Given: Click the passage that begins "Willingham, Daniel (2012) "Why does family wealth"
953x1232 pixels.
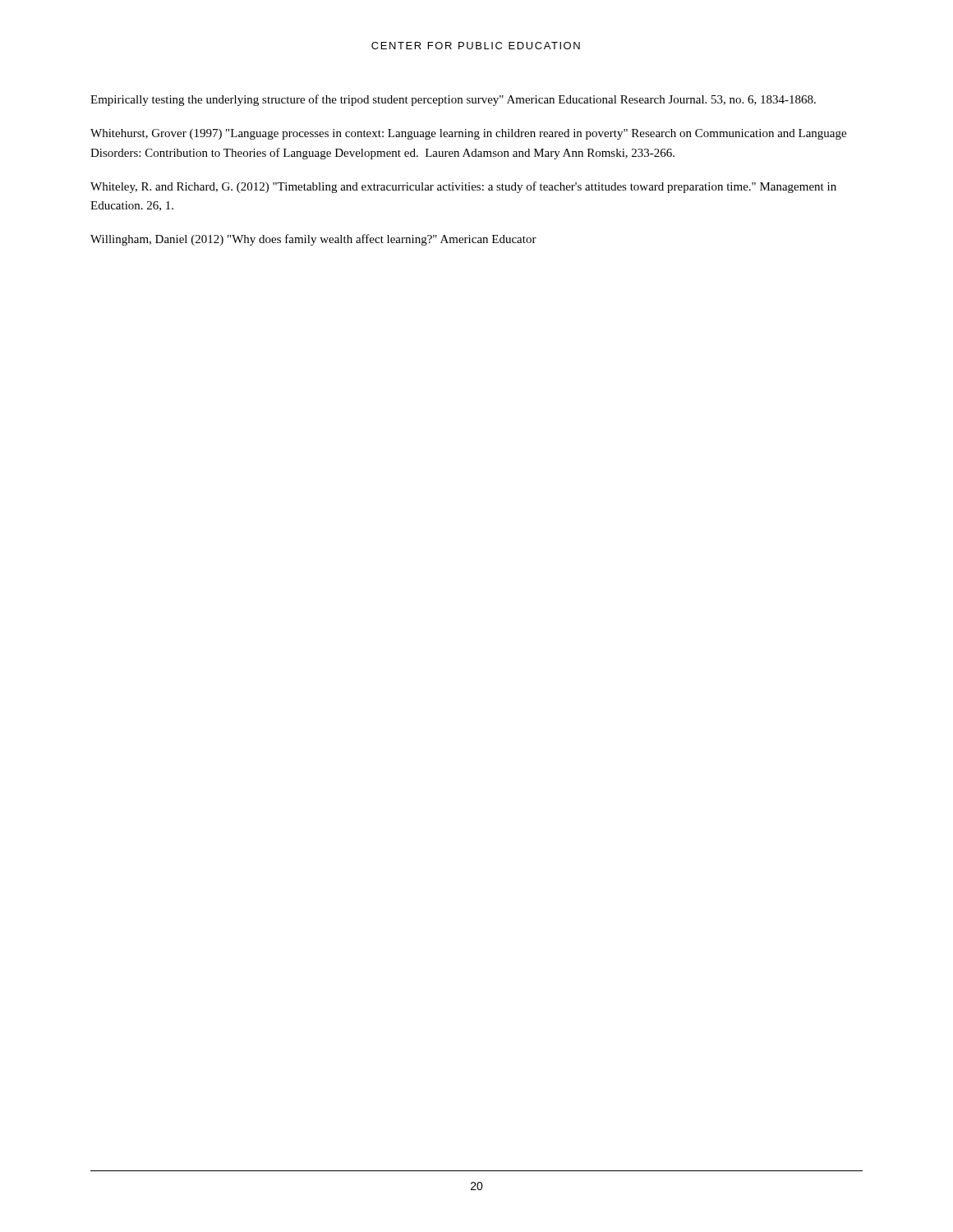Looking at the screenshot, I should 313,239.
